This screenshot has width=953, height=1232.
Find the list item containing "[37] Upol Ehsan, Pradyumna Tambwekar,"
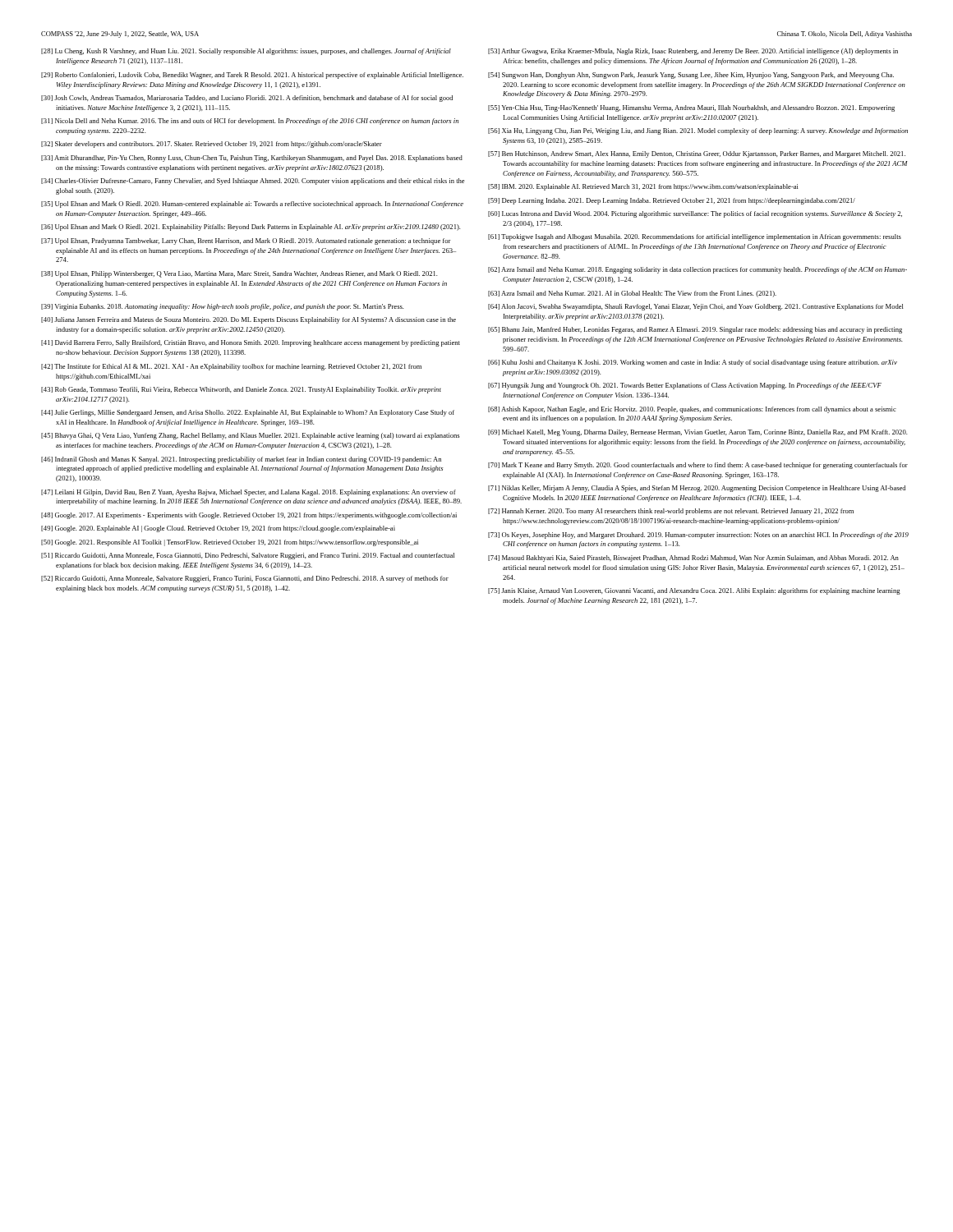tap(249, 250)
